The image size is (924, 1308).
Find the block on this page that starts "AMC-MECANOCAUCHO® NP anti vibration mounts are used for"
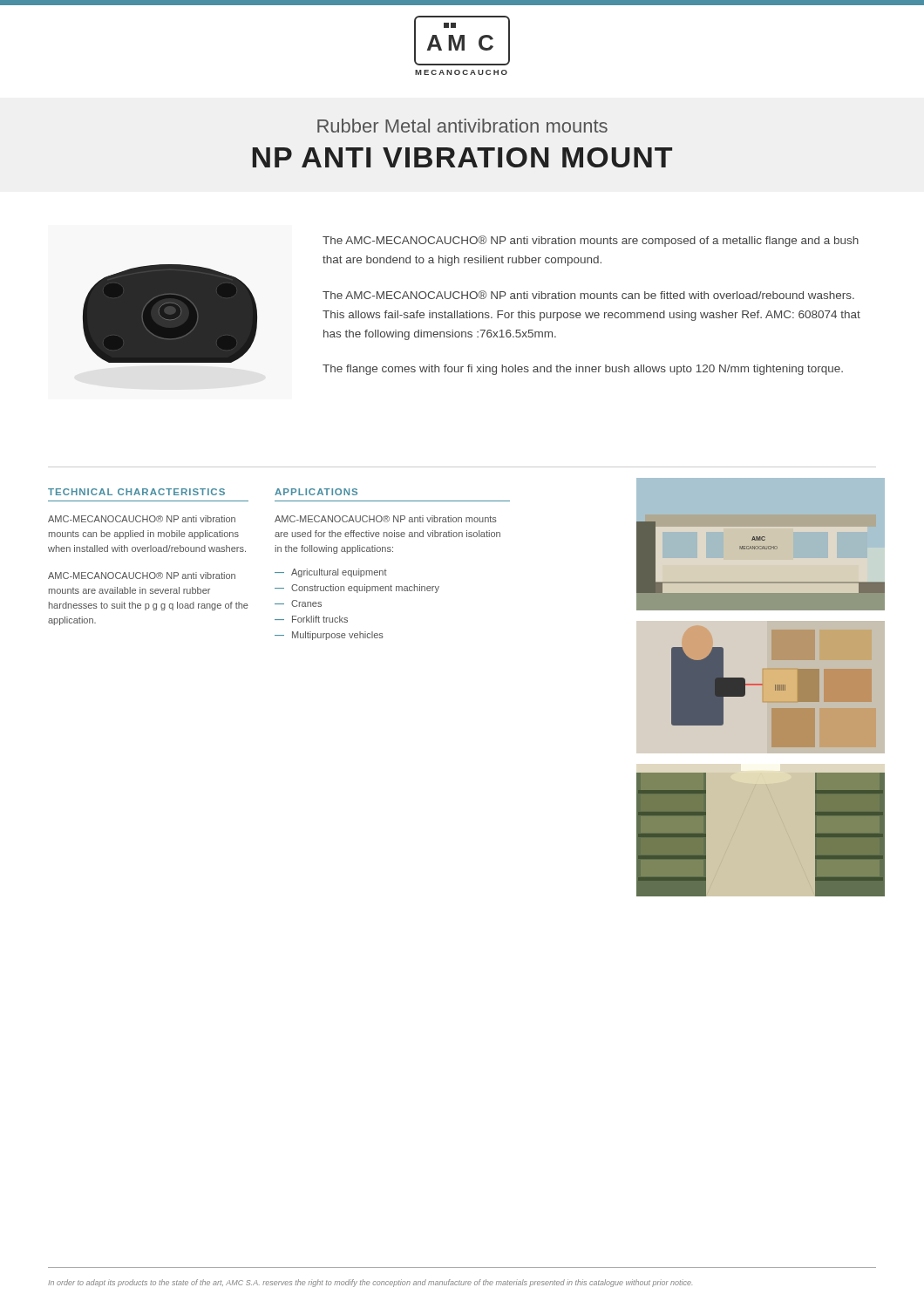(x=388, y=534)
